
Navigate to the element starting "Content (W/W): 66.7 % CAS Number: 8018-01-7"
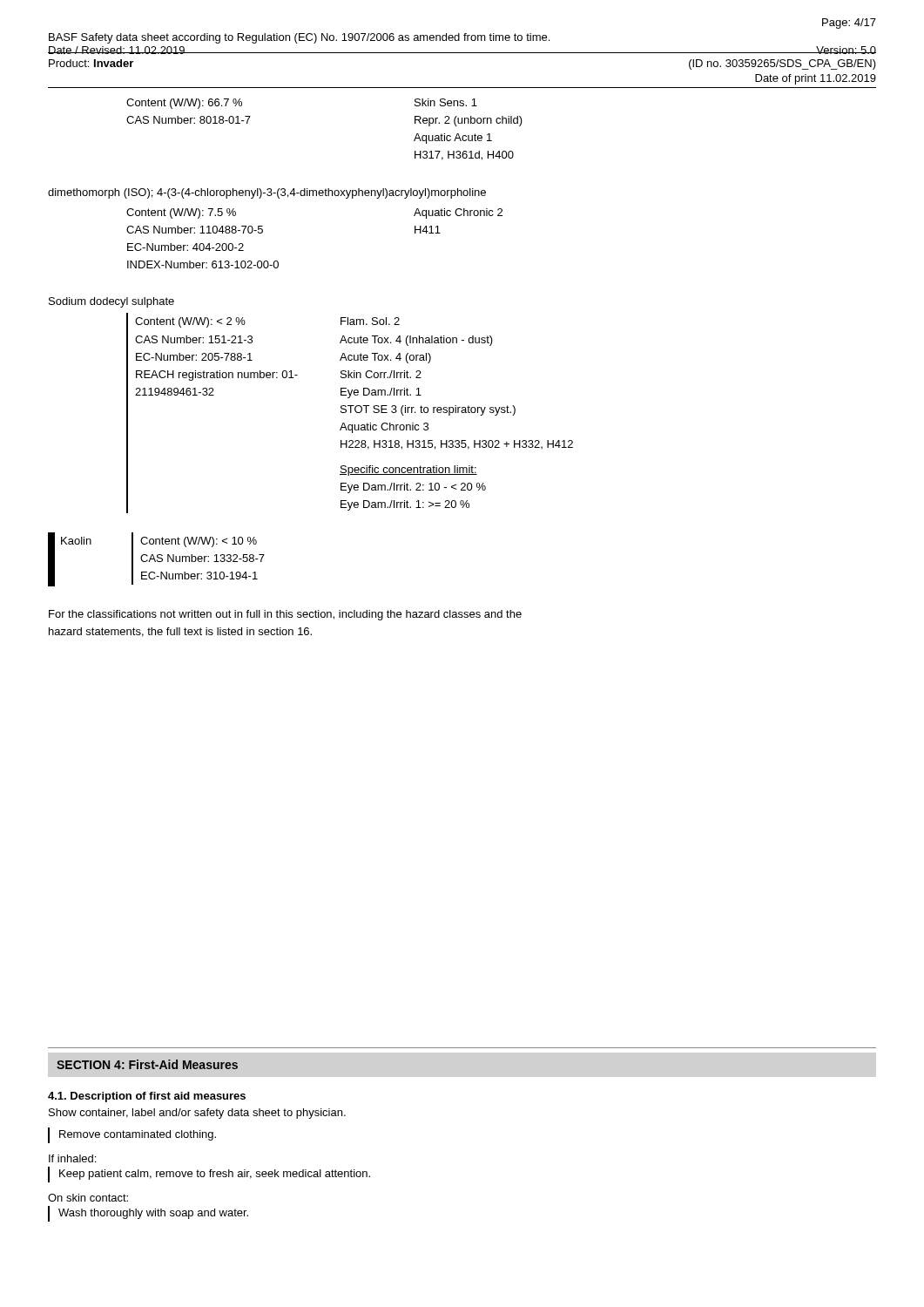pyautogui.click(x=462, y=129)
